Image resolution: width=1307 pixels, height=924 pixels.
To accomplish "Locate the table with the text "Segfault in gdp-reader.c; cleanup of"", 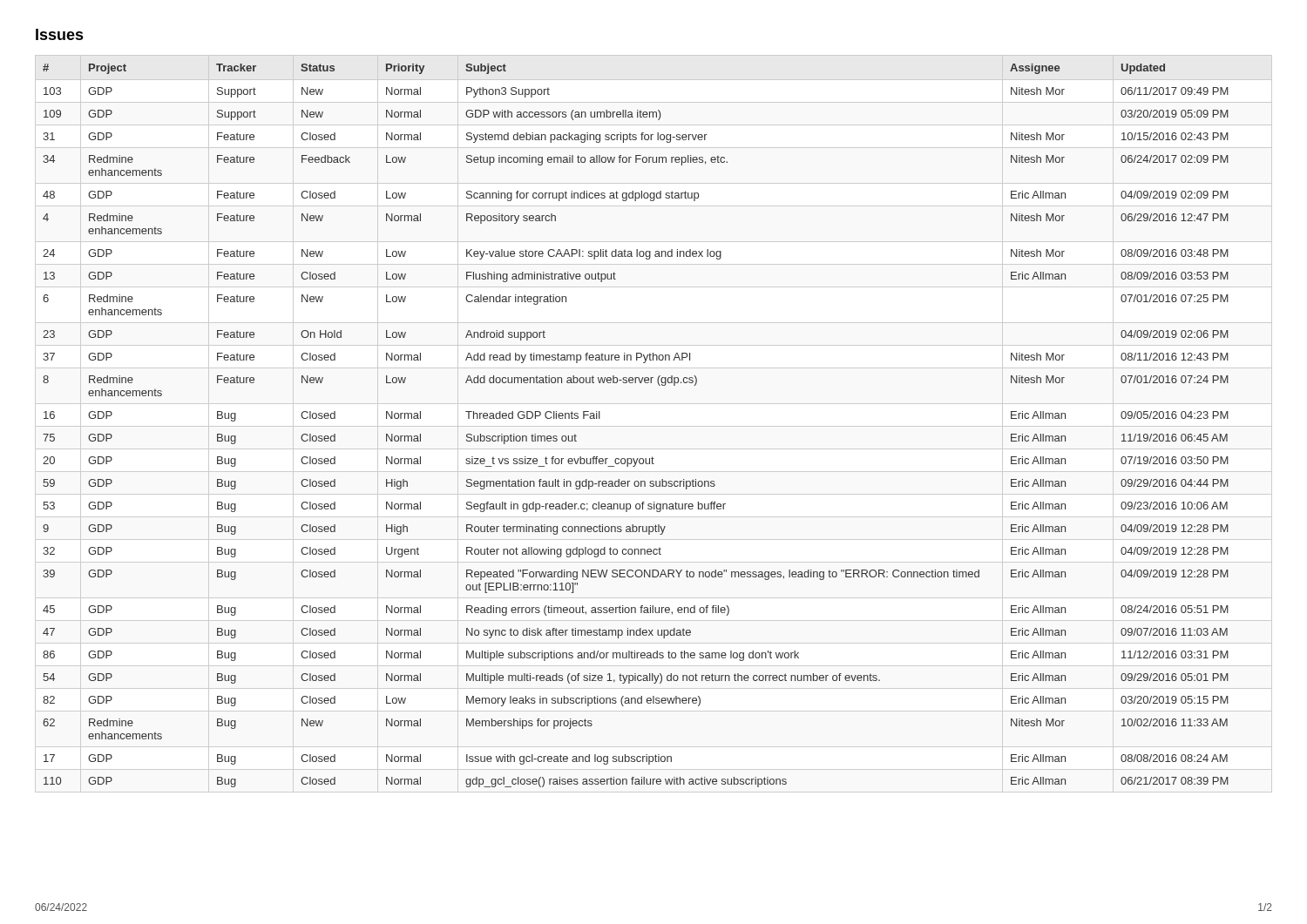I will pyautogui.click(x=654, y=424).
